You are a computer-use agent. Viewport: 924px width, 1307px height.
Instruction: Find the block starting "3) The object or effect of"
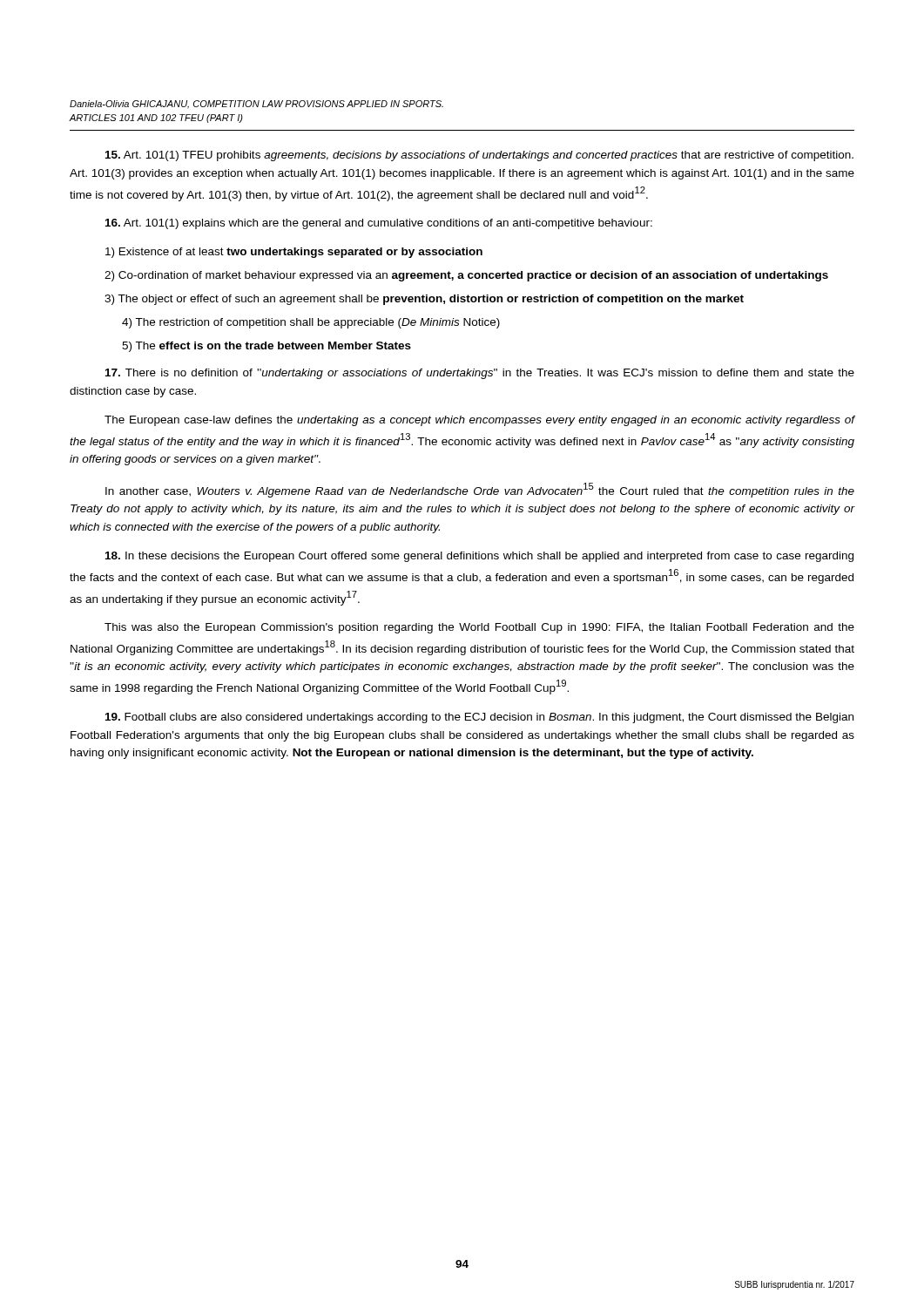[424, 299]
